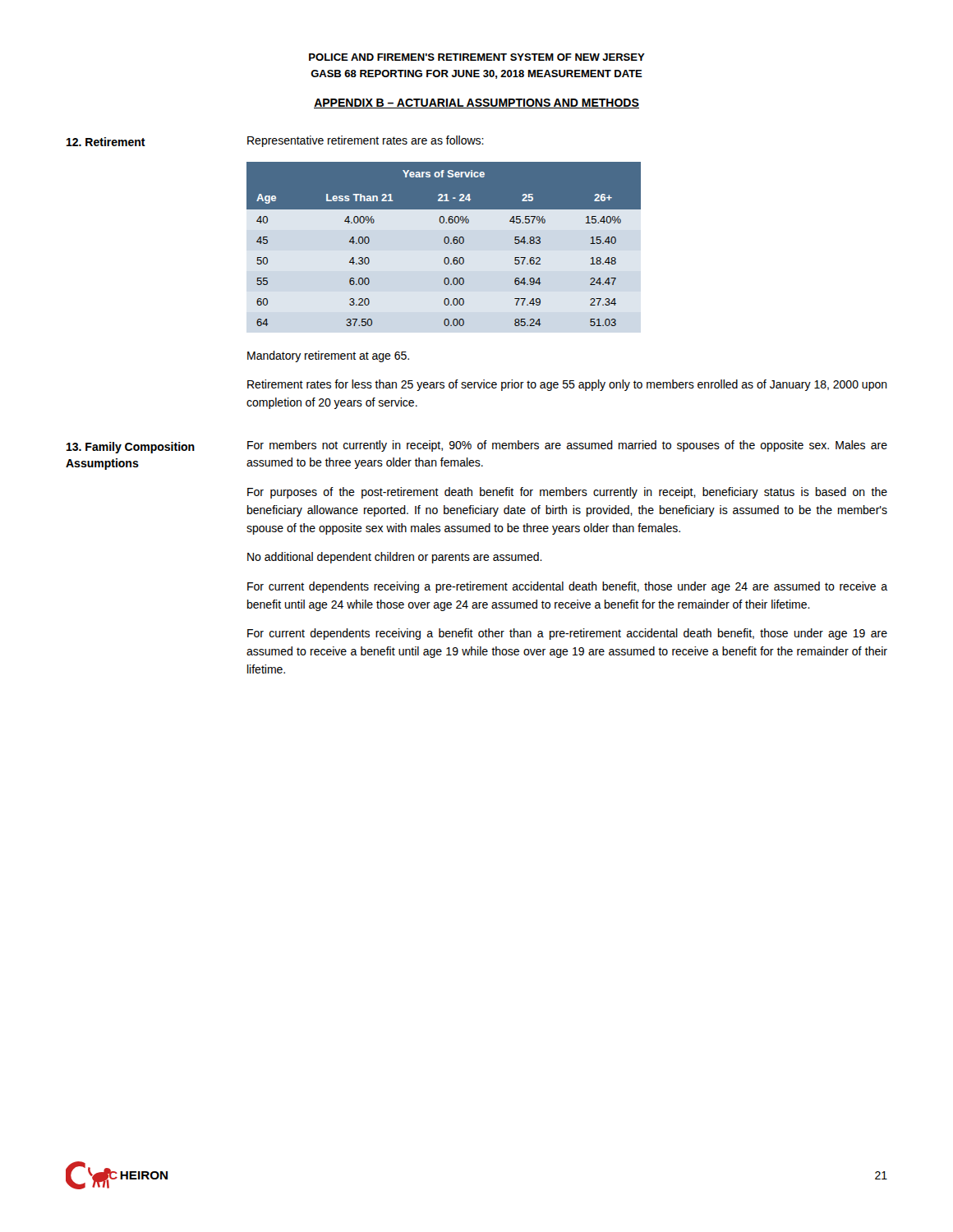Locate the block starting "Mandatory retirement at age 65."
The image size is (953, 1232).
pos(328,355)
